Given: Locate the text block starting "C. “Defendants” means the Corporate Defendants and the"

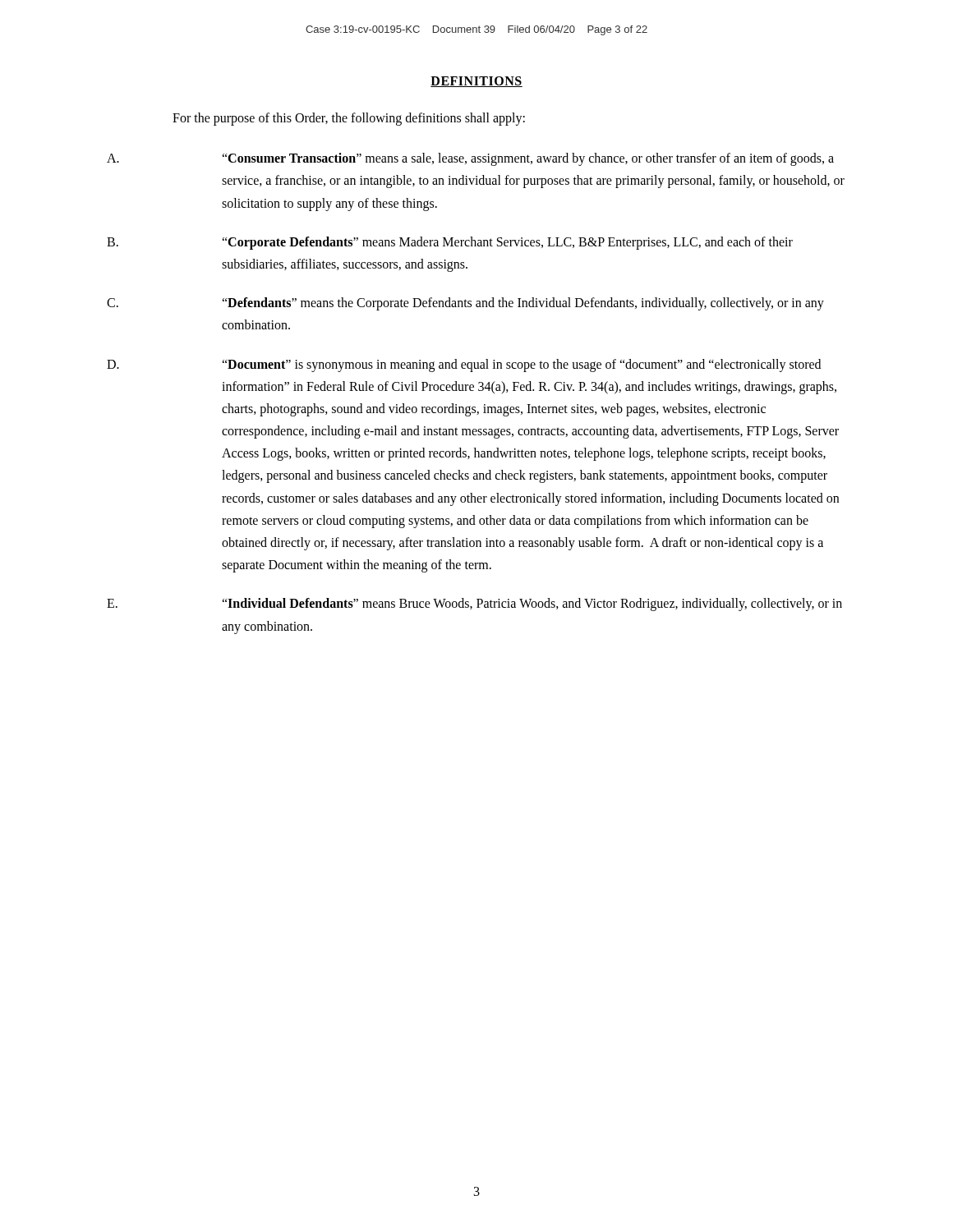Looking at the screenshot, I should point(476,314).
